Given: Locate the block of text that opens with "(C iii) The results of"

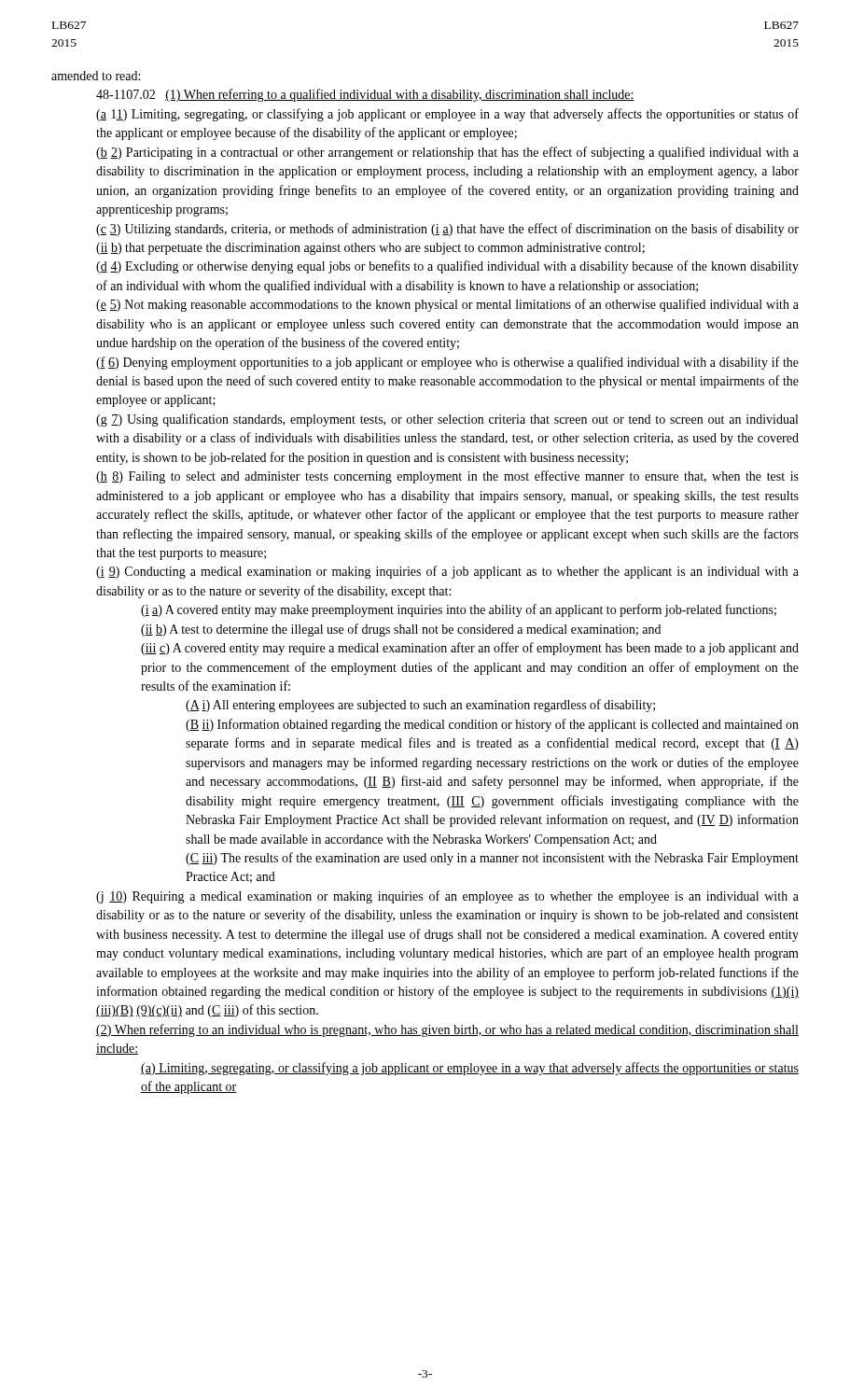Looking at the screenshot, I should pyautogui.click(x=492, y=868).
